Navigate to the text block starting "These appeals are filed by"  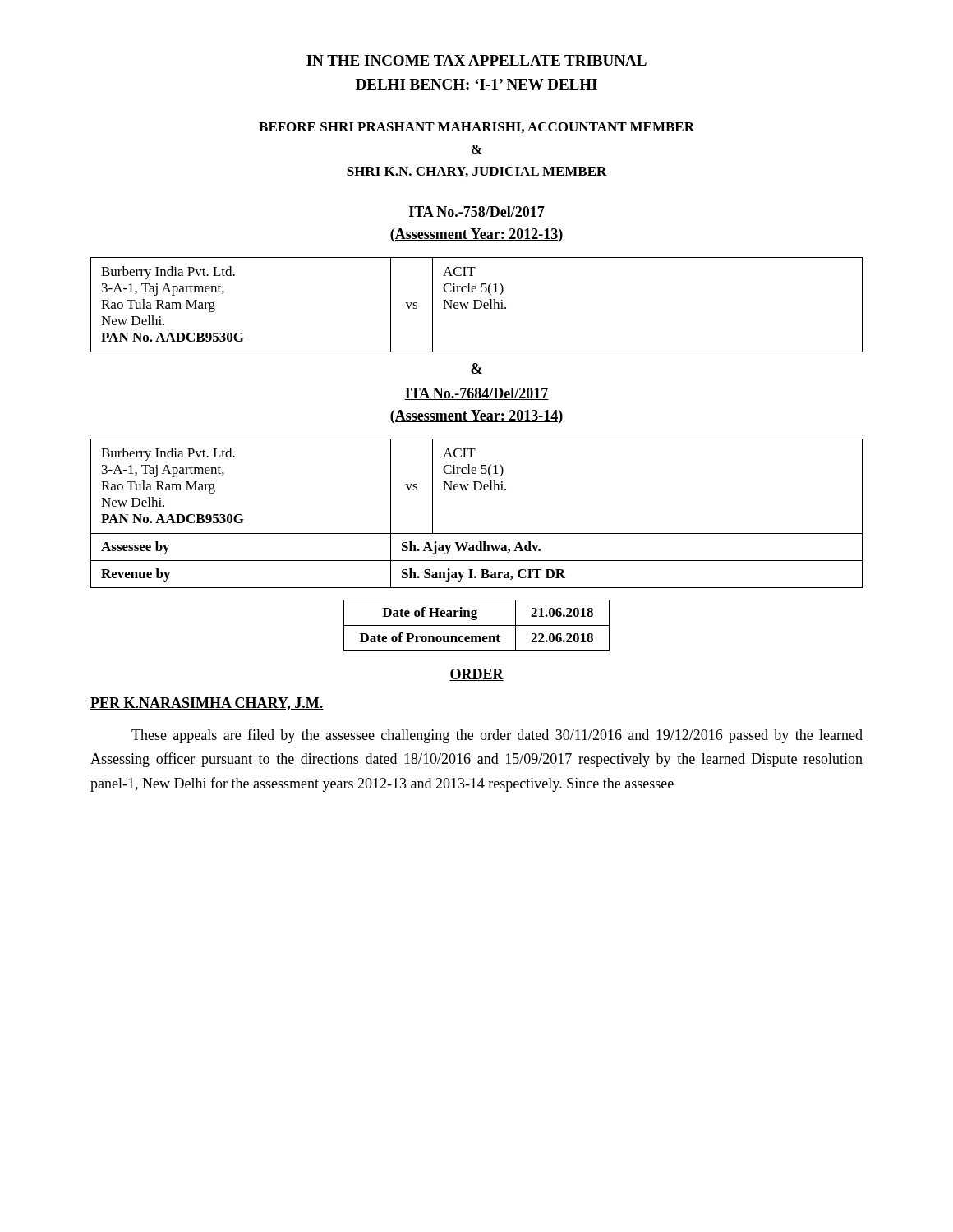476,760
